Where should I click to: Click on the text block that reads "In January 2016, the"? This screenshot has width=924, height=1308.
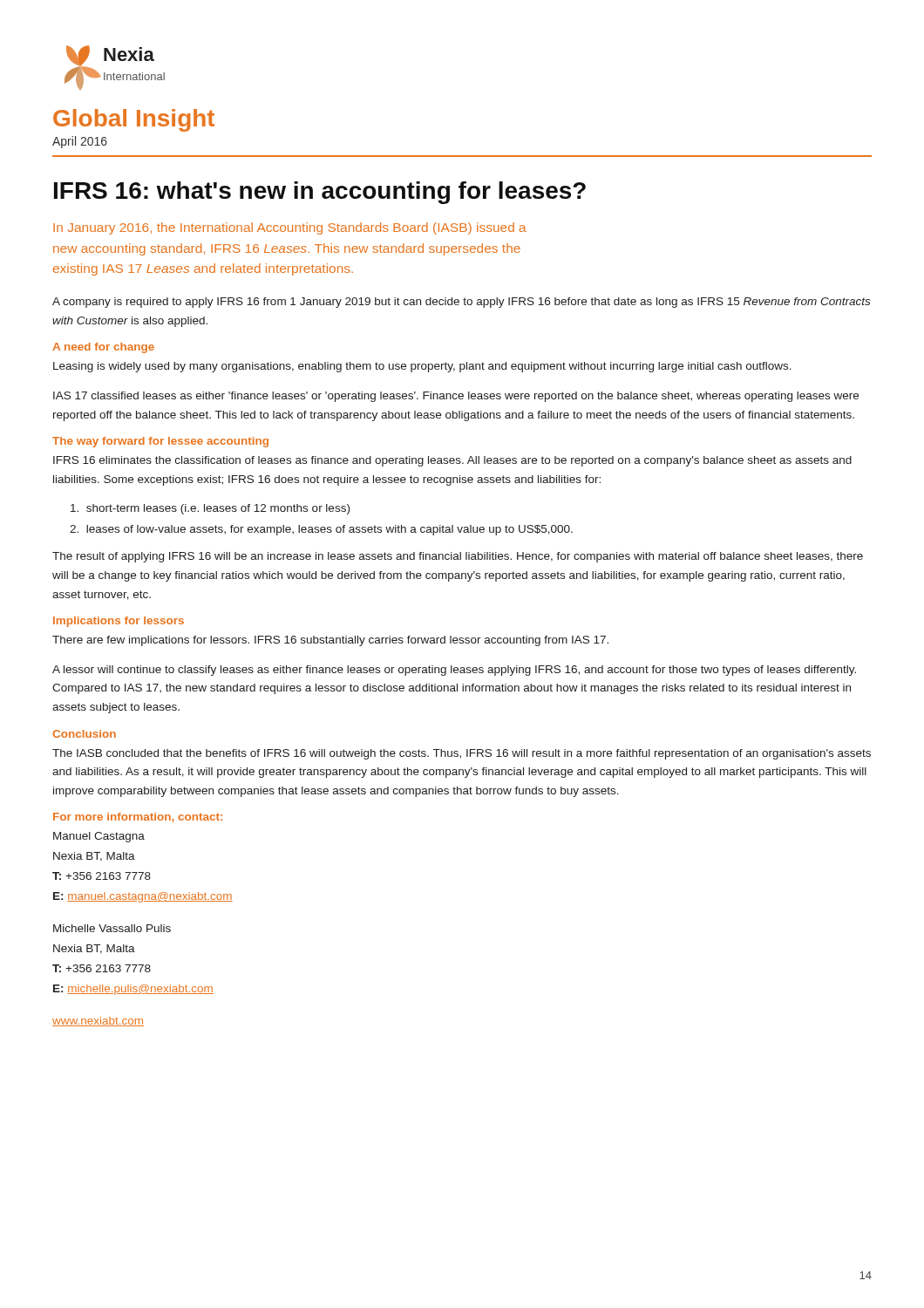tap(289, 248)
